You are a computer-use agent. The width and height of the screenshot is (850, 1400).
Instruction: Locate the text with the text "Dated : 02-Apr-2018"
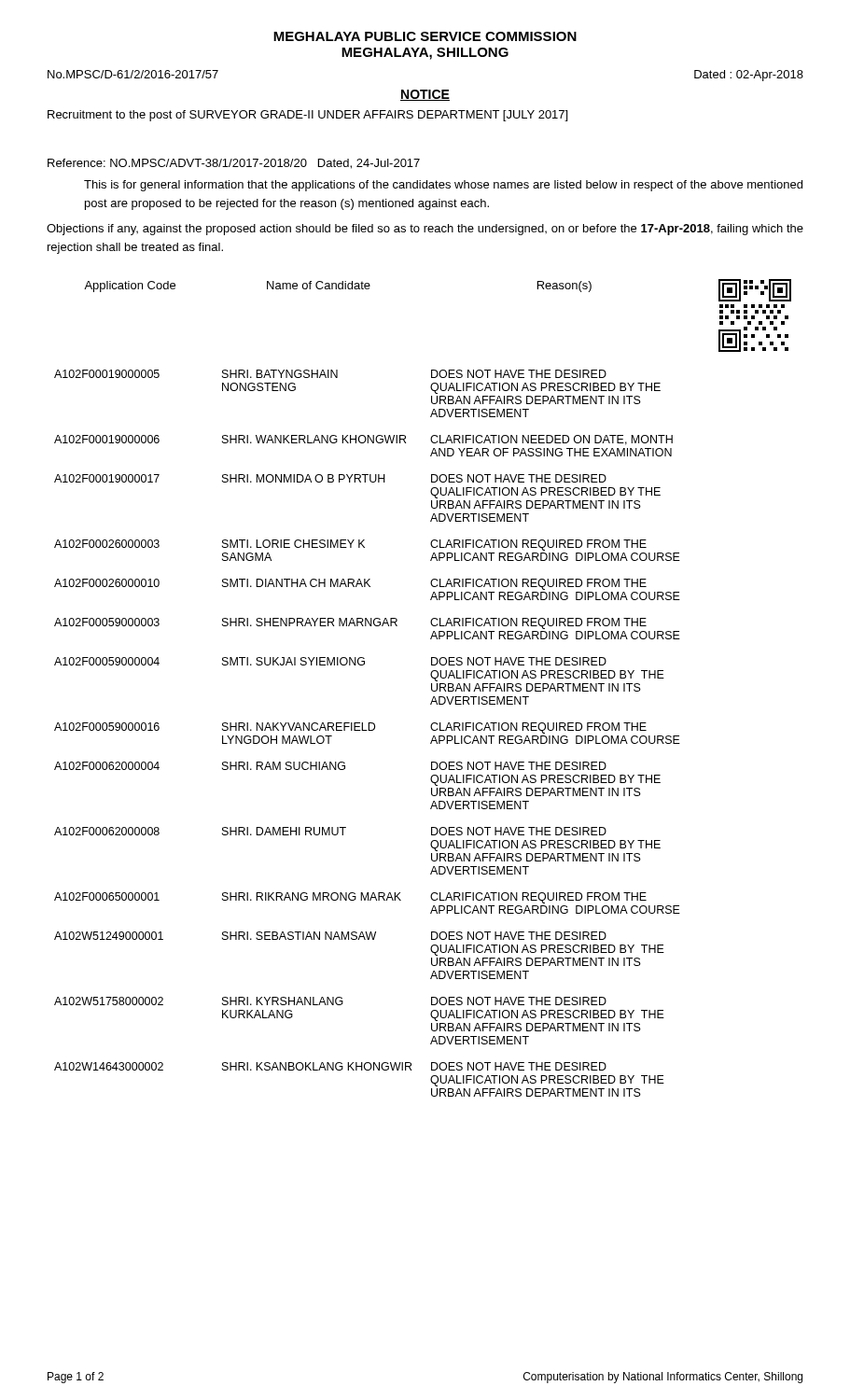click(x=748, y=74)
